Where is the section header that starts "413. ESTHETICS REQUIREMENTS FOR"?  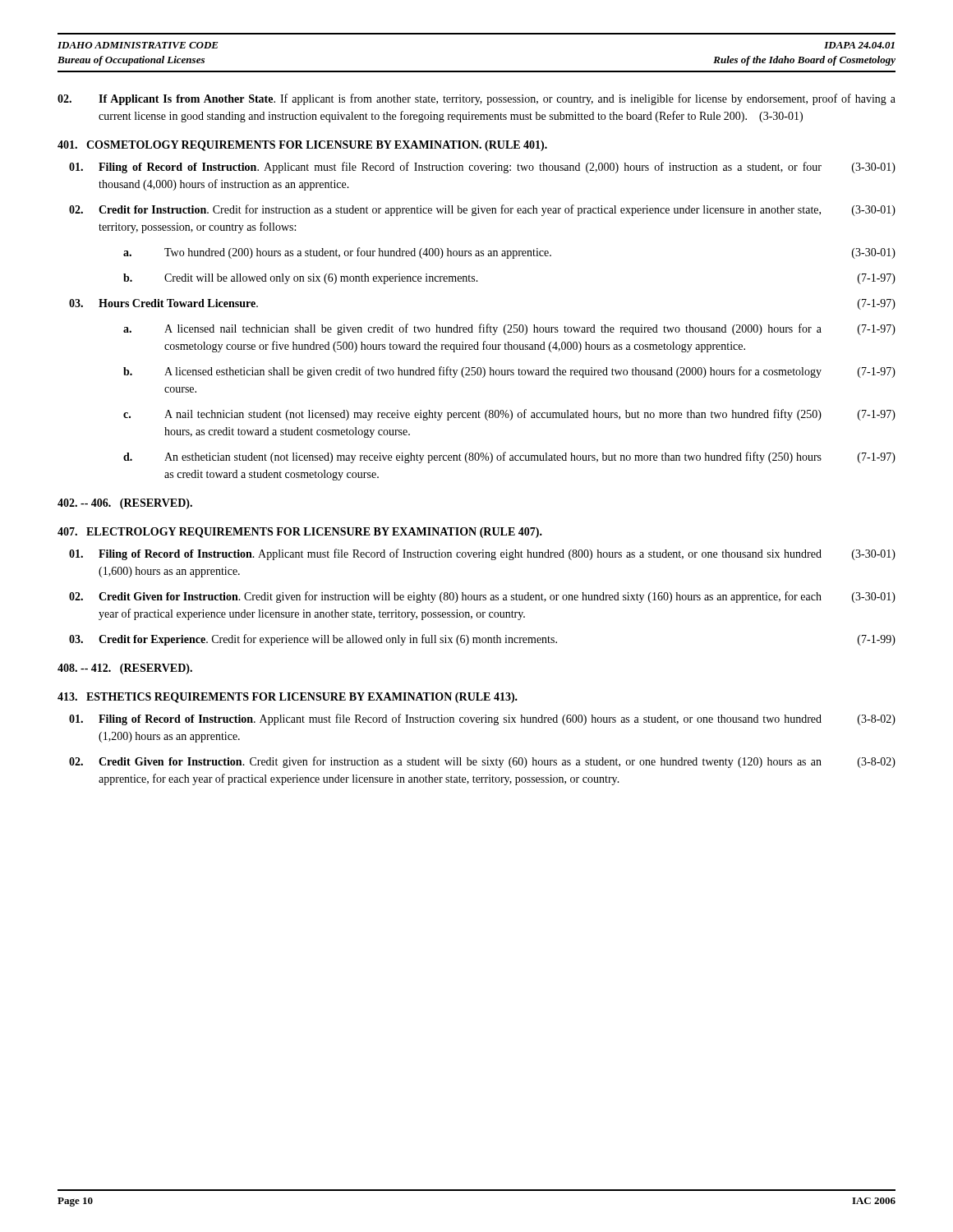click(288, 697)
